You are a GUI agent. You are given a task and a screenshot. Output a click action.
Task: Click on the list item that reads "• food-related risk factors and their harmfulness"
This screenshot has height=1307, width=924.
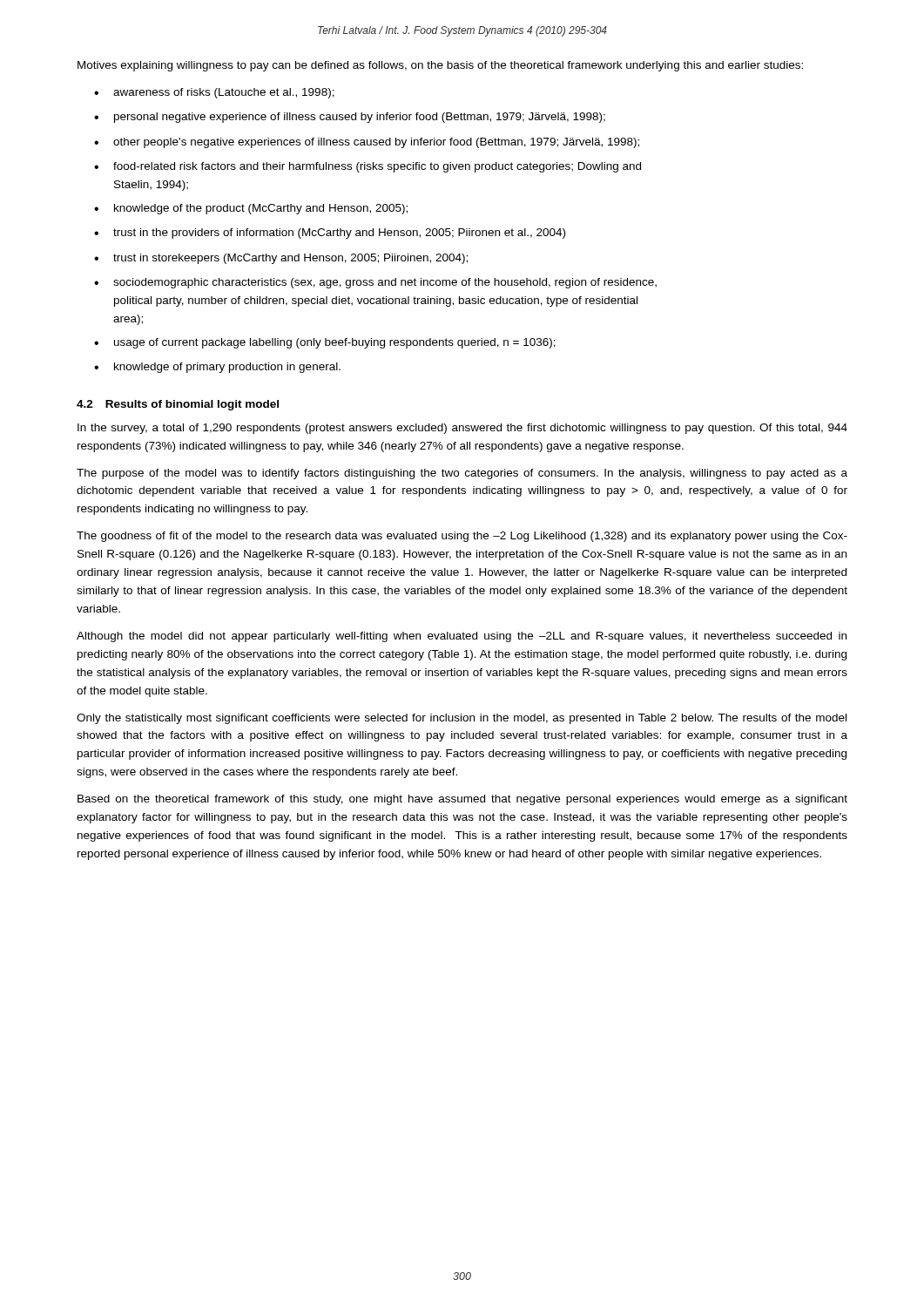click(471, 176)
